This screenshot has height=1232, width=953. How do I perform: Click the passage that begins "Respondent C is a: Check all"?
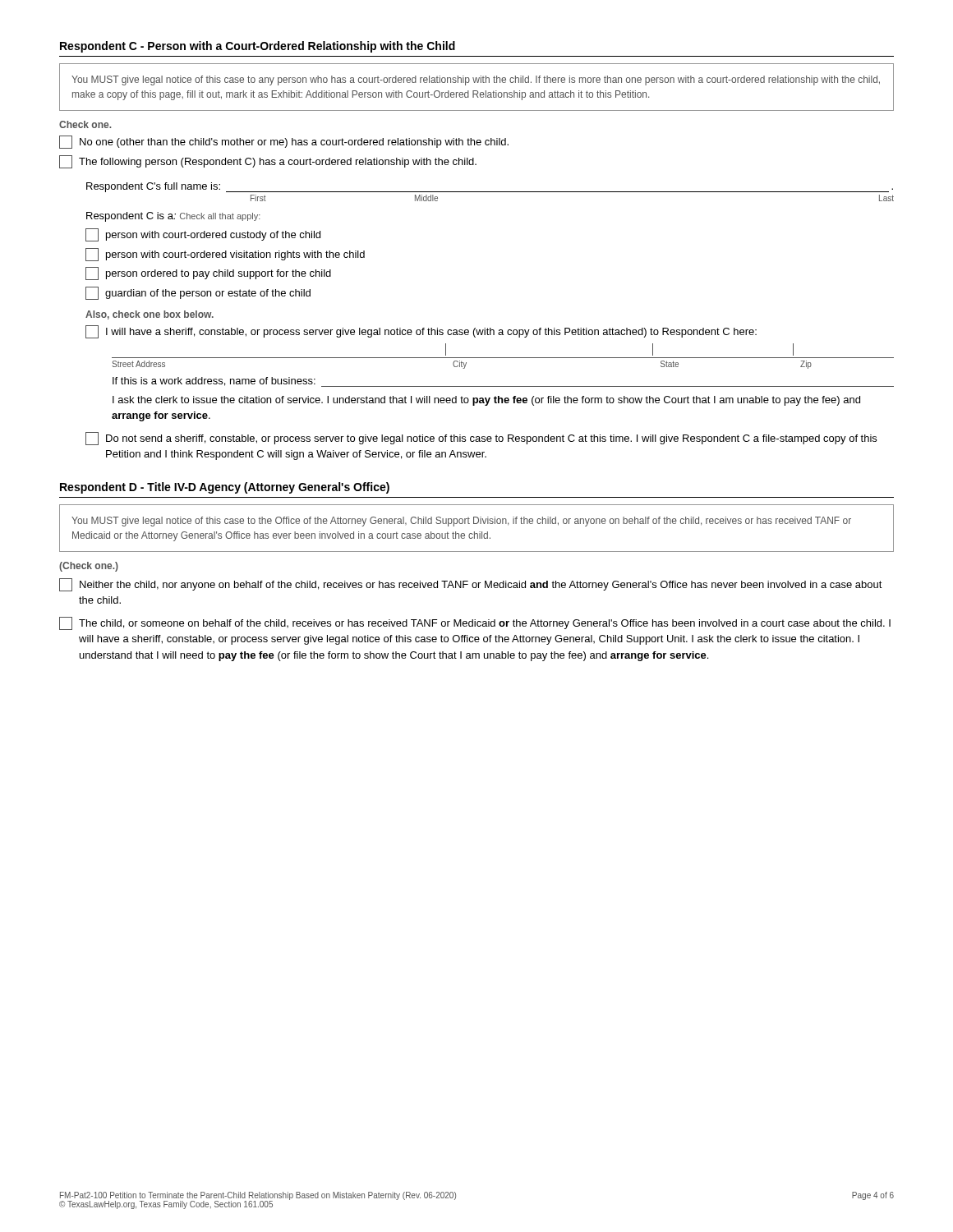(x=173, y=216)
